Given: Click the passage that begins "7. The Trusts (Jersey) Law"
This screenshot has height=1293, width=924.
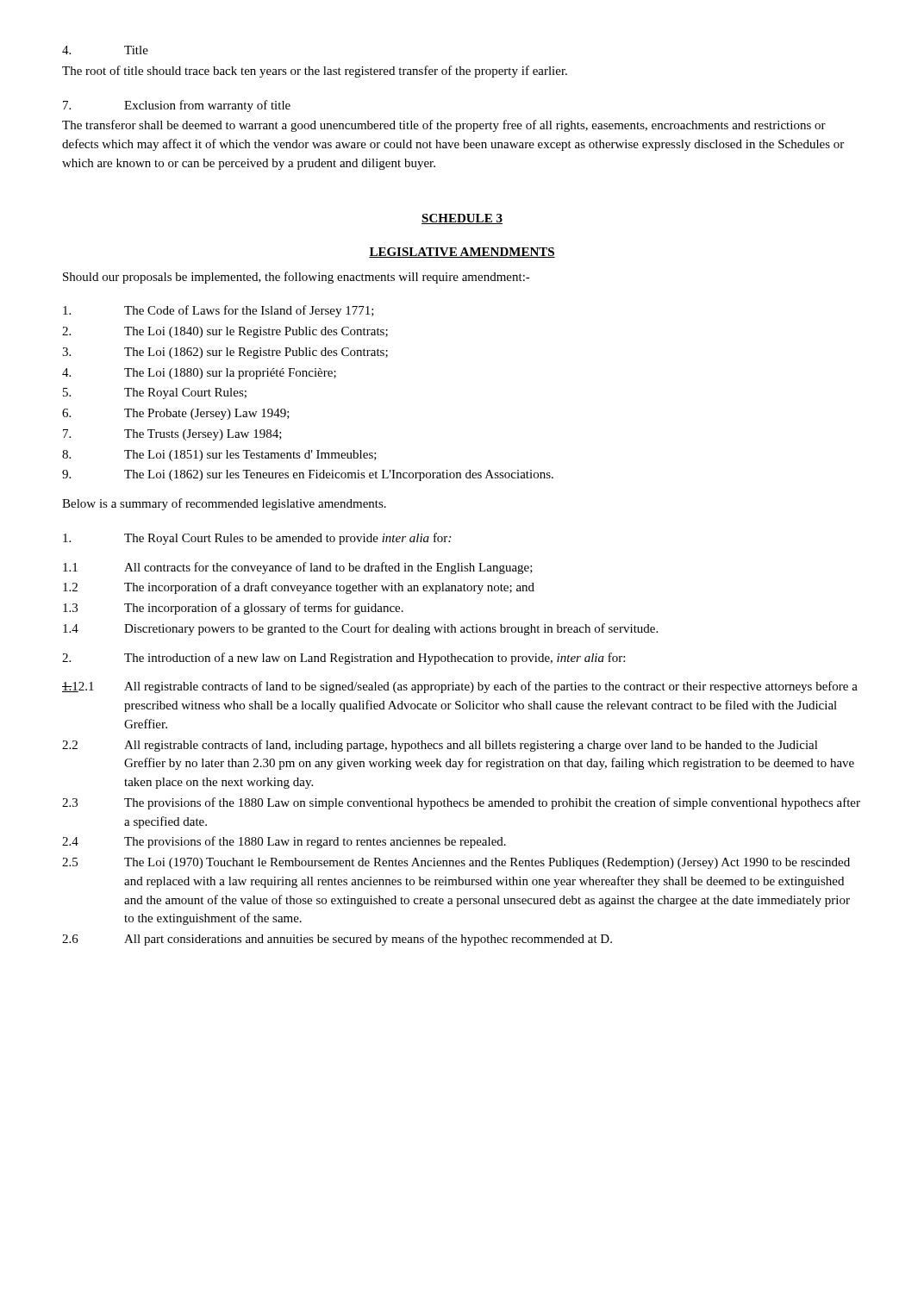Looking at the screenshot, I should pos(172,435).
